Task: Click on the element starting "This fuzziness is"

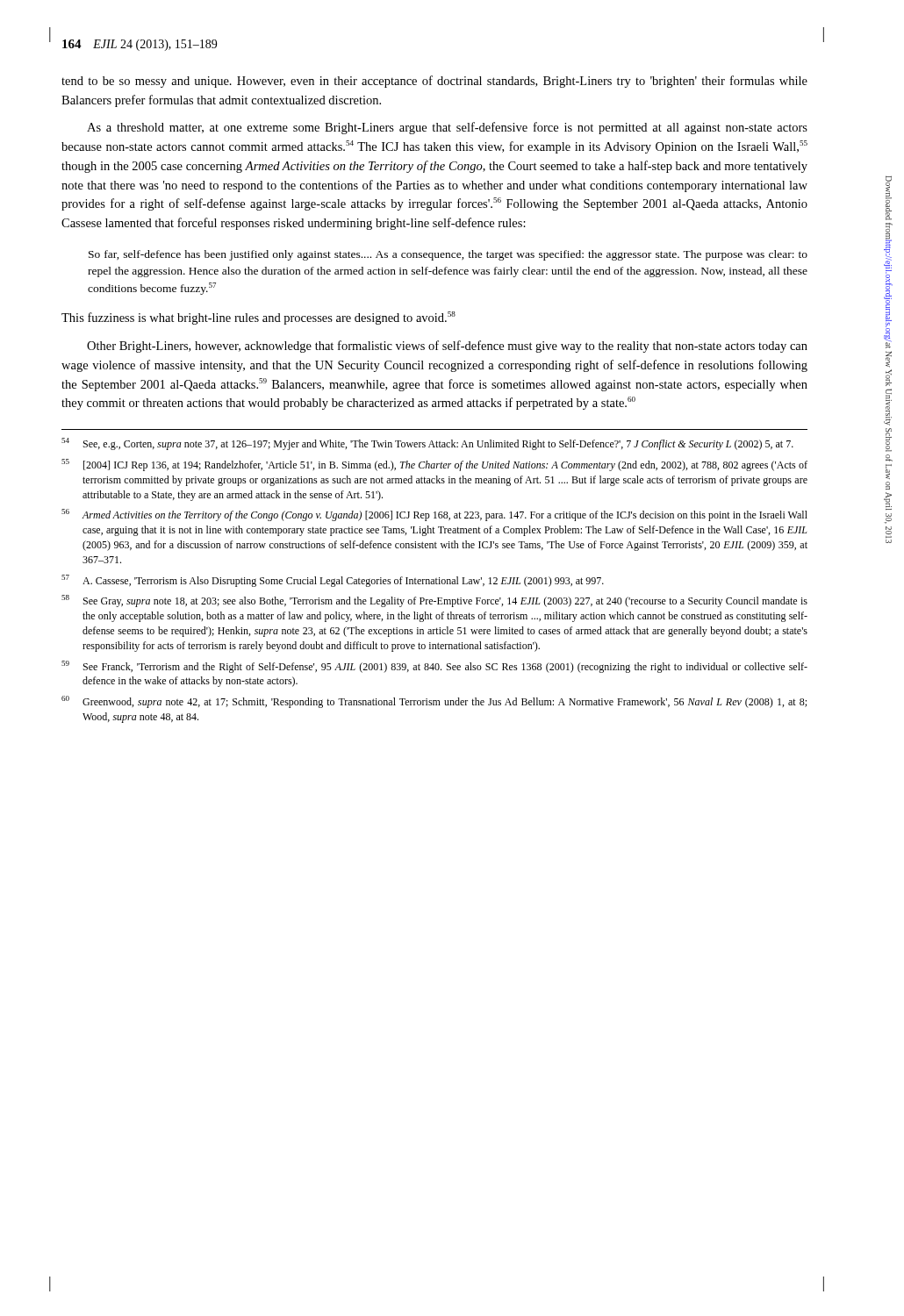Action: coord(434,361)
